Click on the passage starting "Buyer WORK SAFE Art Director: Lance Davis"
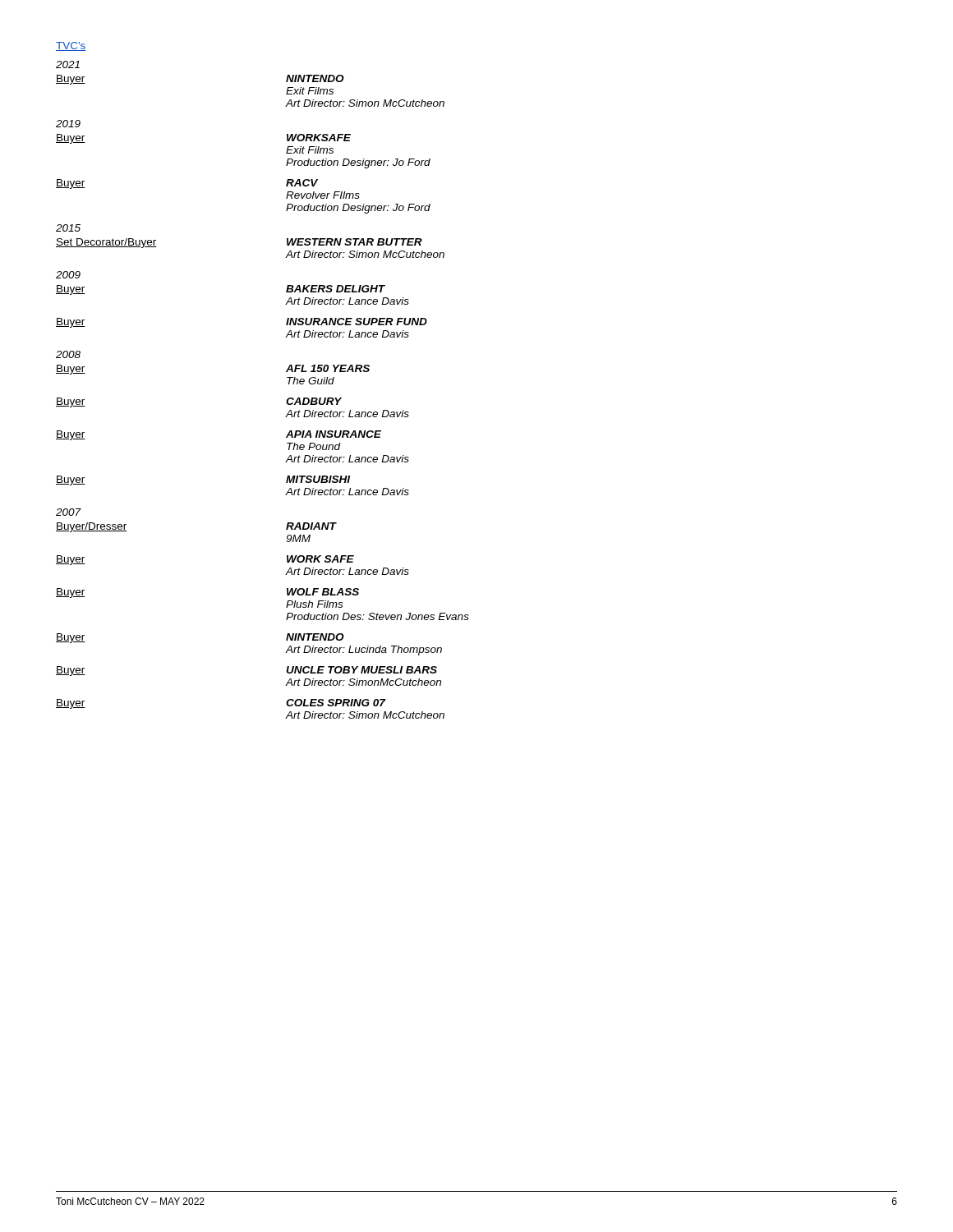 click(x=71, y=560)
